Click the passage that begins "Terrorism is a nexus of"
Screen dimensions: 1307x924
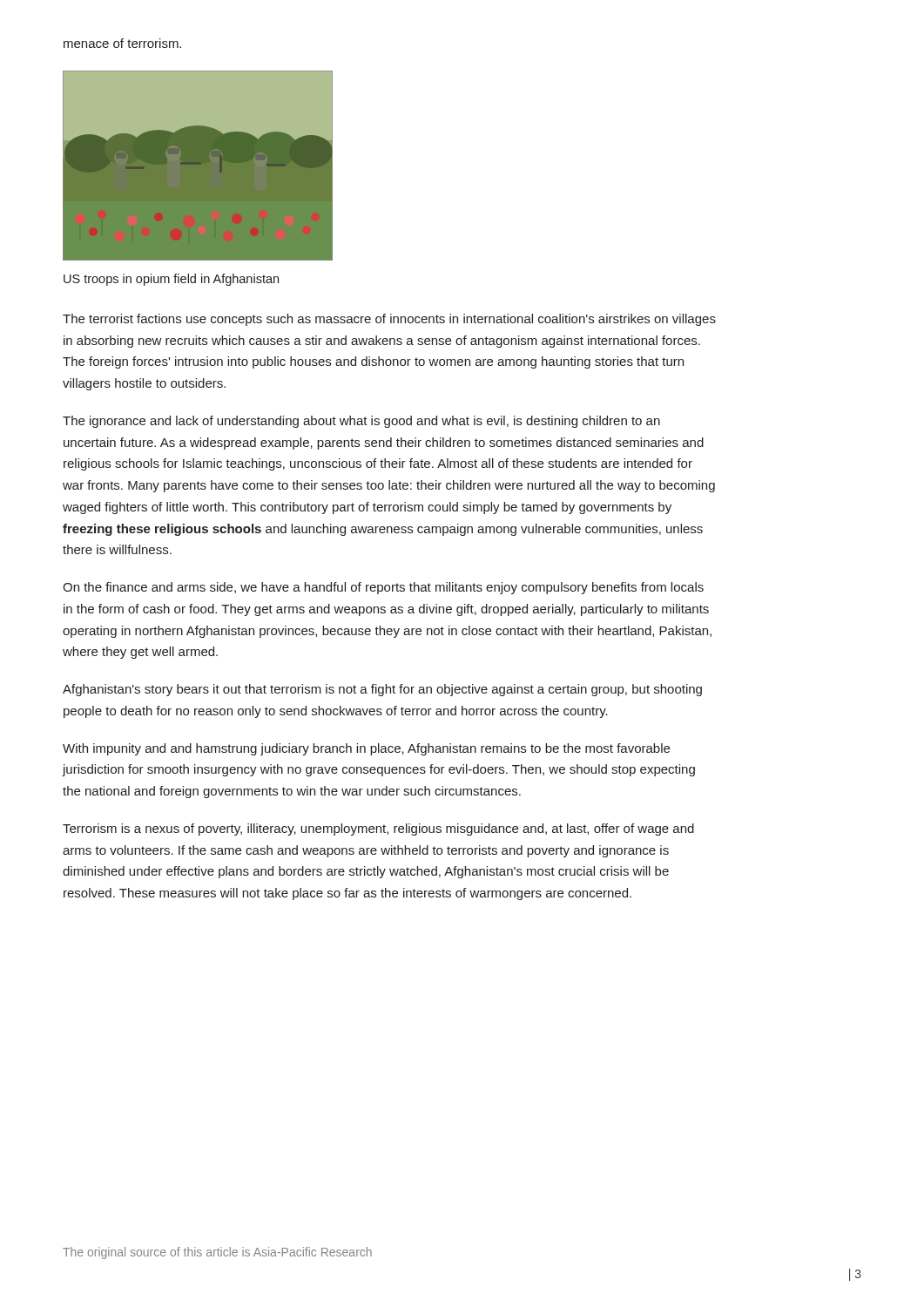click(x=379, y=860)
